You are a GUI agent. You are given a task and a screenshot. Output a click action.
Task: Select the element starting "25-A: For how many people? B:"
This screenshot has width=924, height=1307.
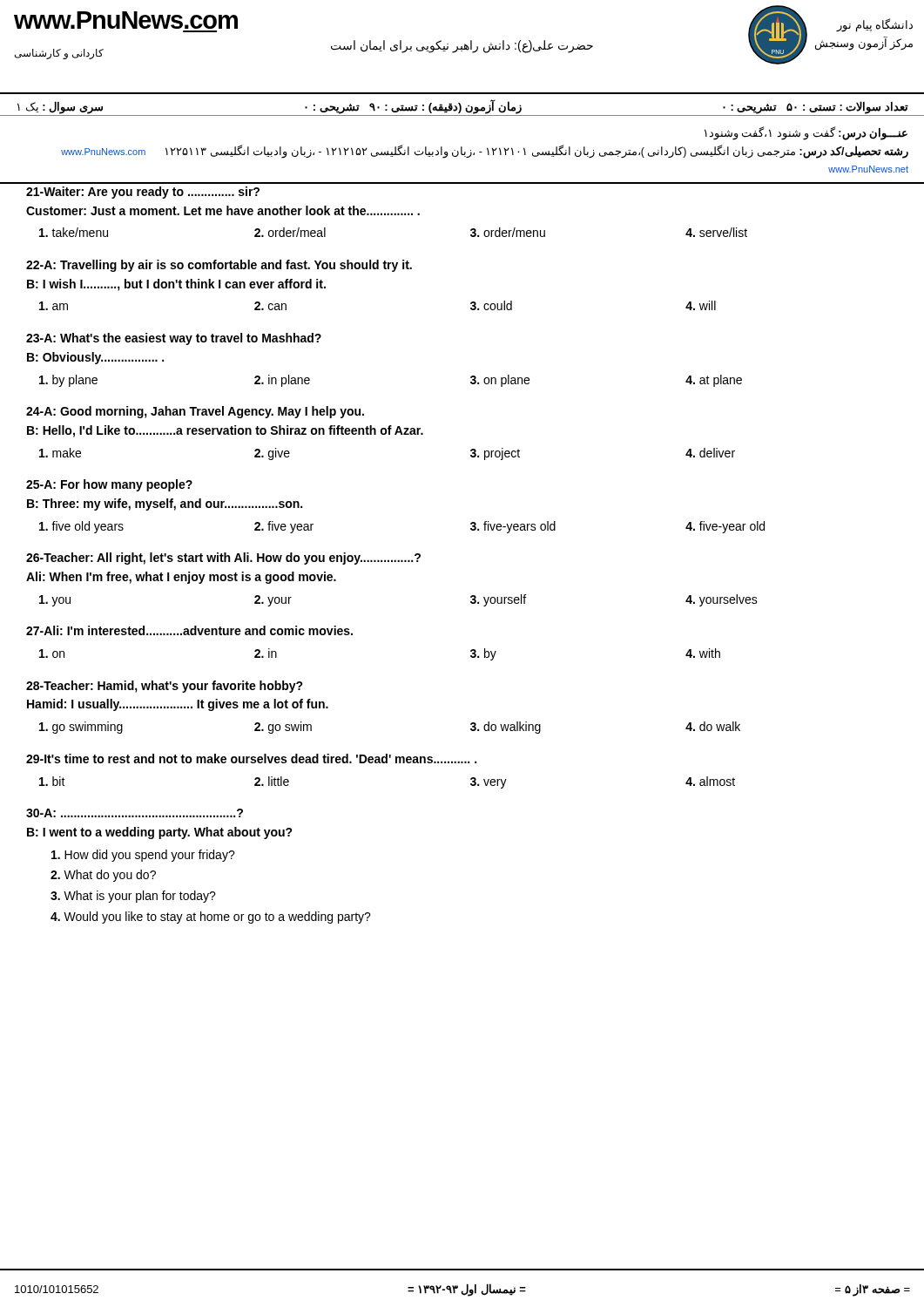[109, 485]
